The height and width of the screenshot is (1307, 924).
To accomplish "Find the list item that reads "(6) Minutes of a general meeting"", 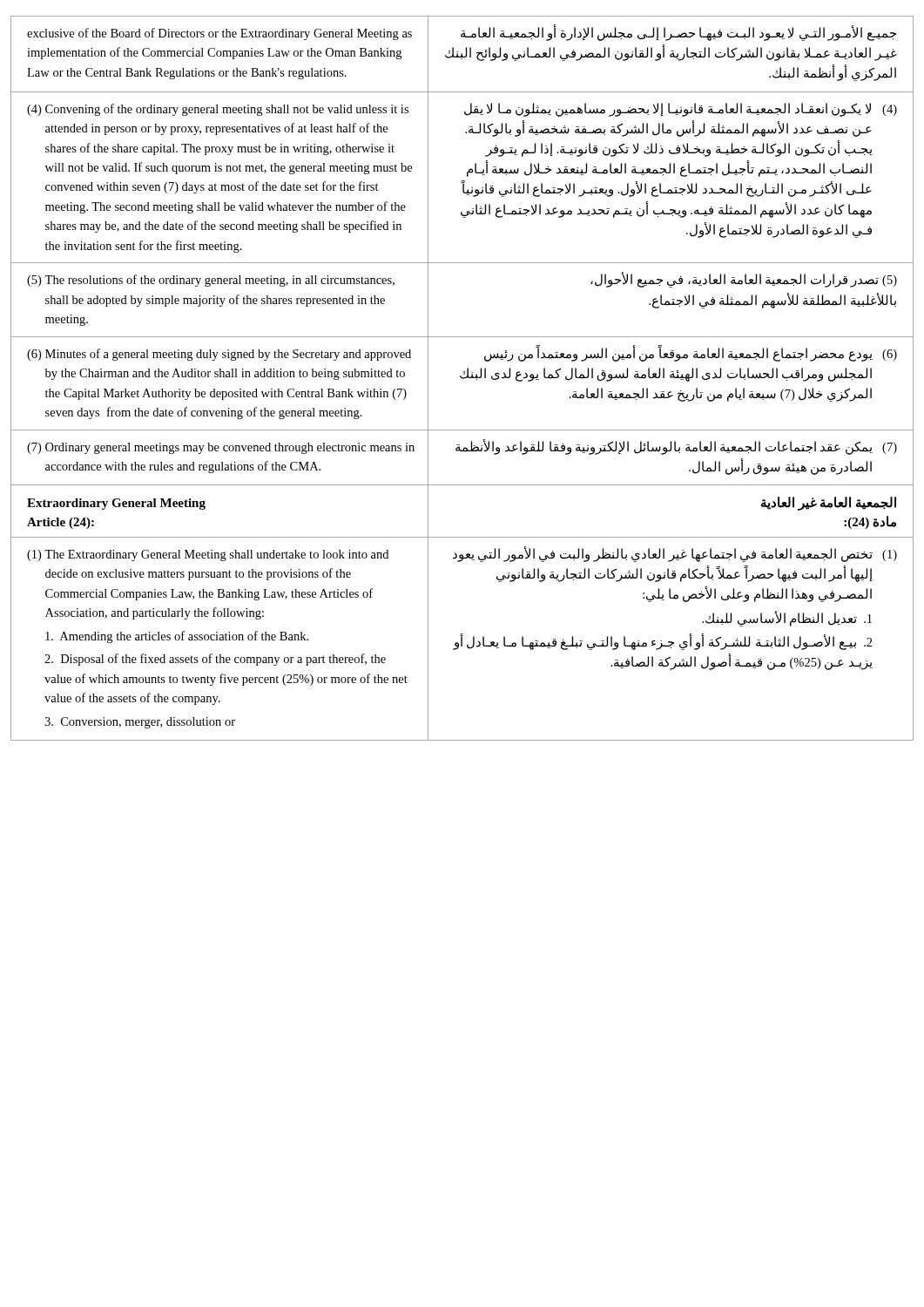I will pos(221,383).
